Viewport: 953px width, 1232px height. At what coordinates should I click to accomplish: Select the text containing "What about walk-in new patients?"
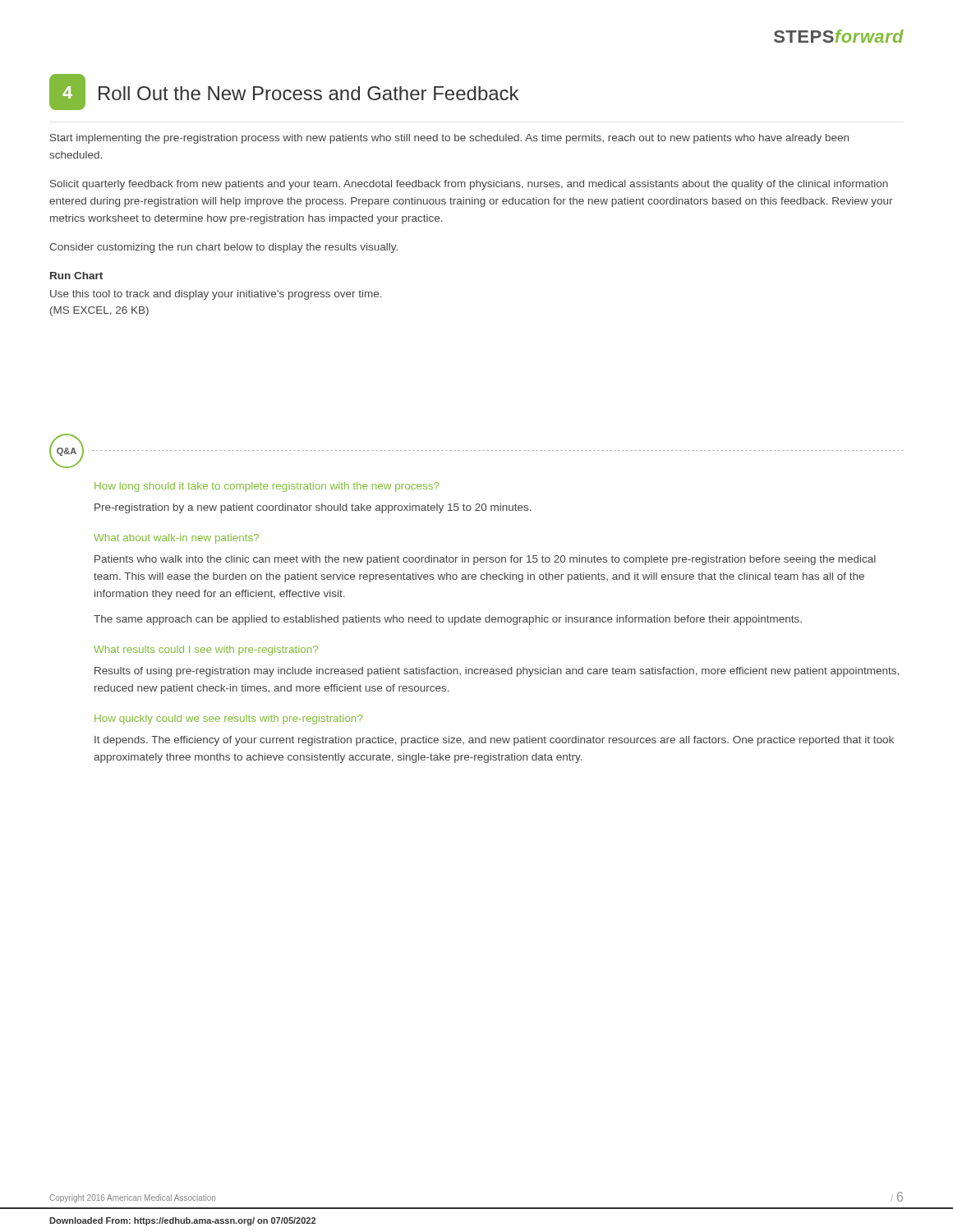pos(177,538)
